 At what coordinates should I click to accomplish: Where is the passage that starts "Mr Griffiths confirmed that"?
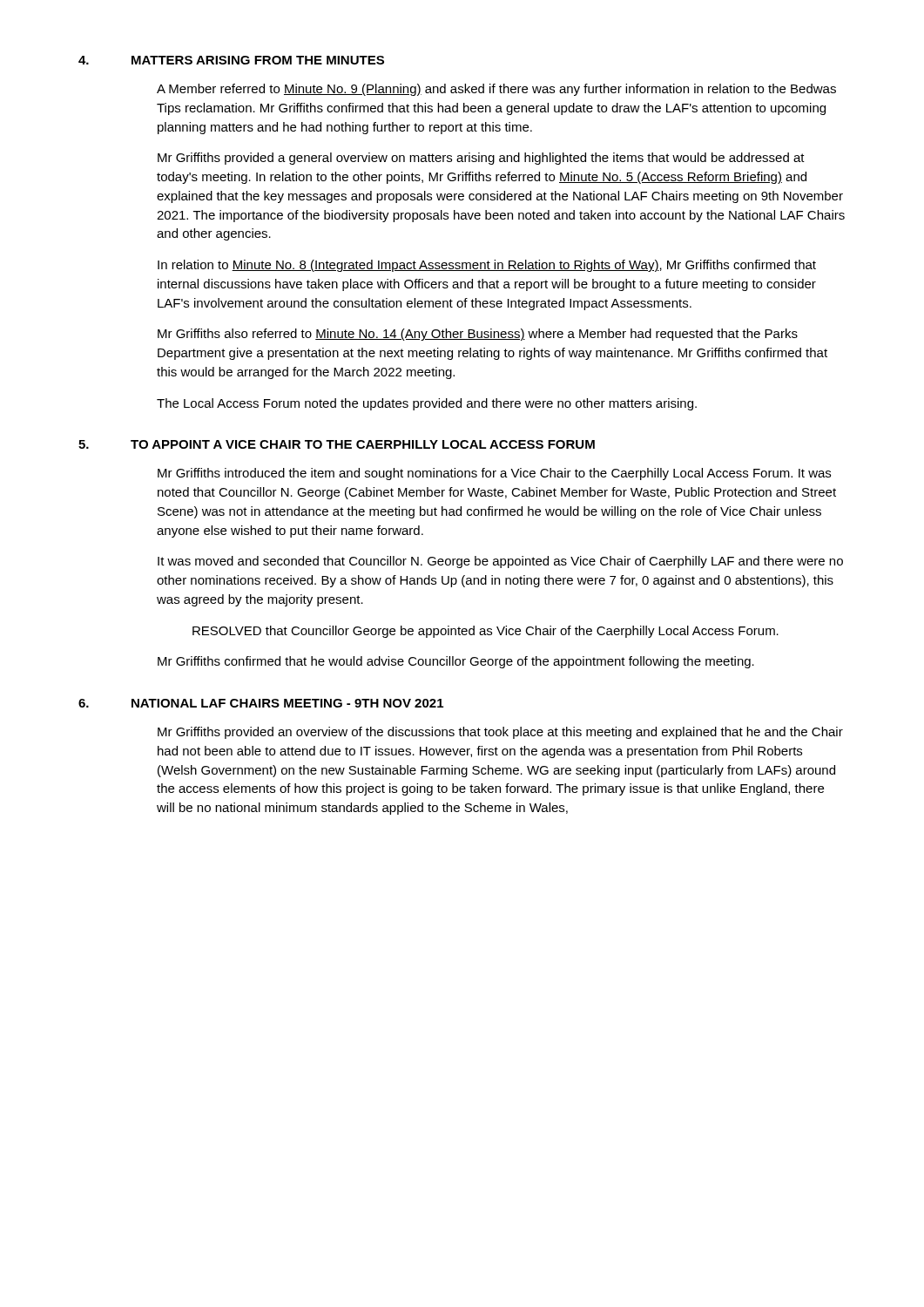pyautogui.click(x=456, y=661)
